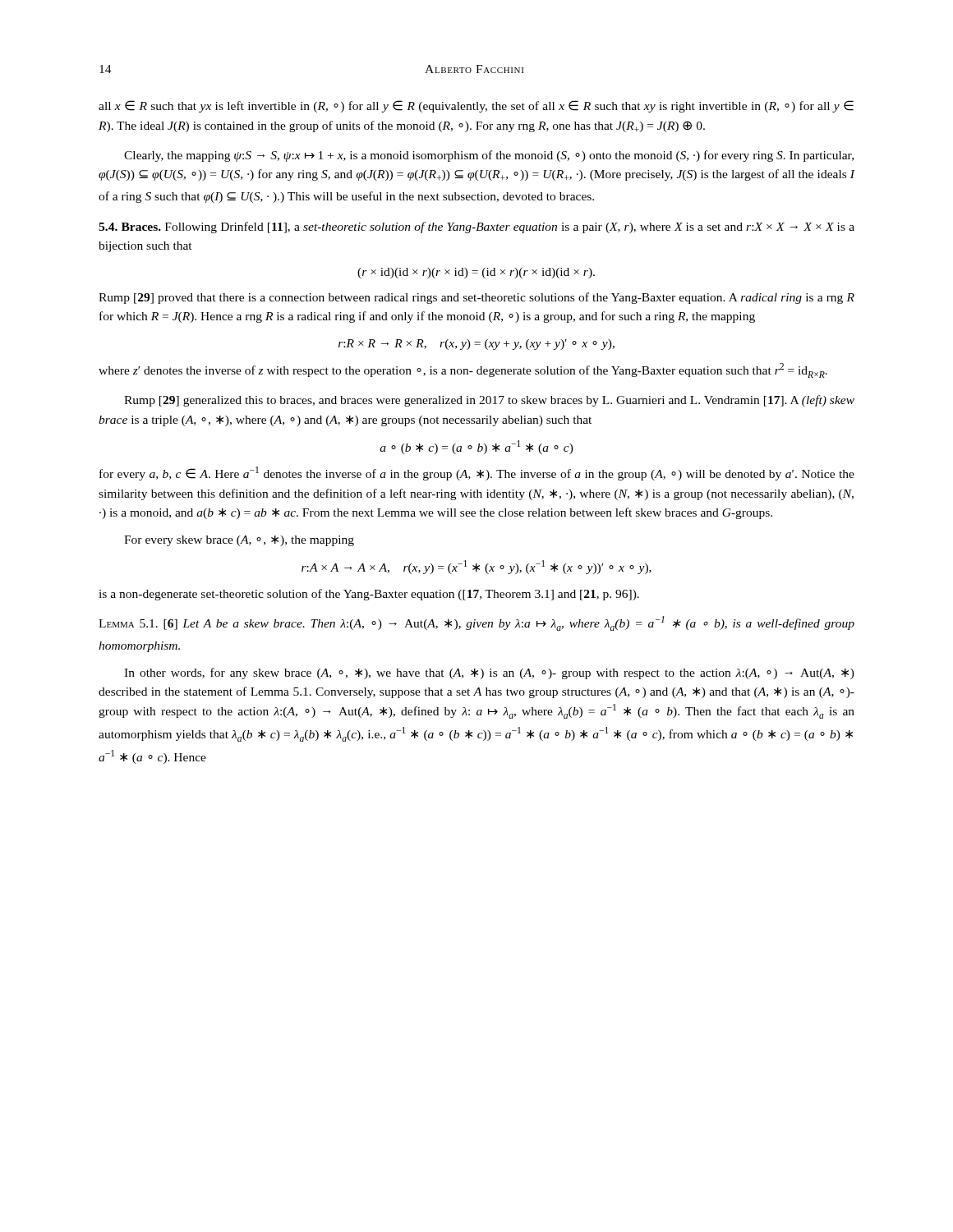Where is the passage that starts "Lemma 5.1. [6] Let A be a"?
Screen dimensions: 1232x953
[476, 634]
